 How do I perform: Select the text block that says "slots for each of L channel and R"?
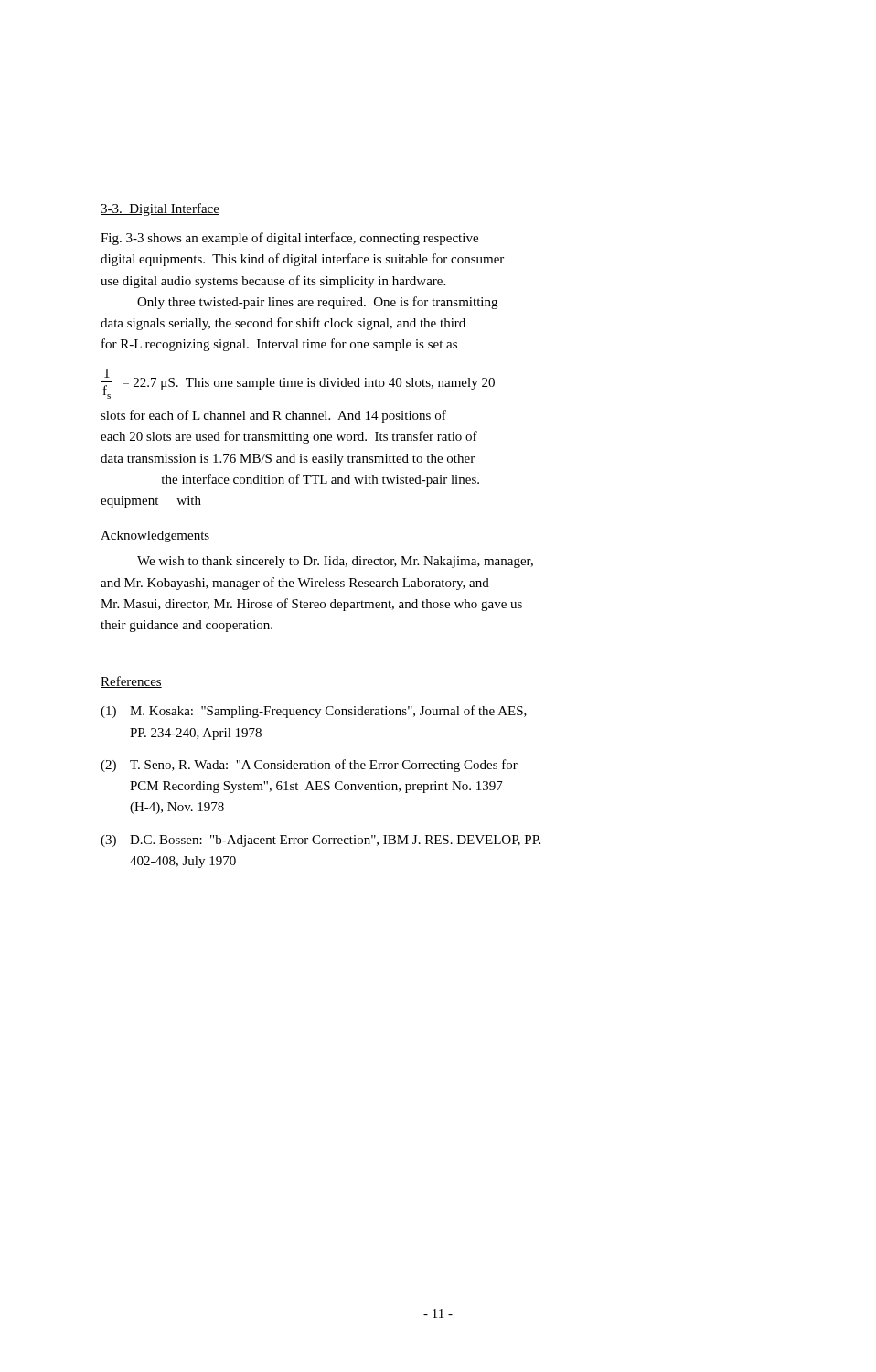click(x=290, y=460)
